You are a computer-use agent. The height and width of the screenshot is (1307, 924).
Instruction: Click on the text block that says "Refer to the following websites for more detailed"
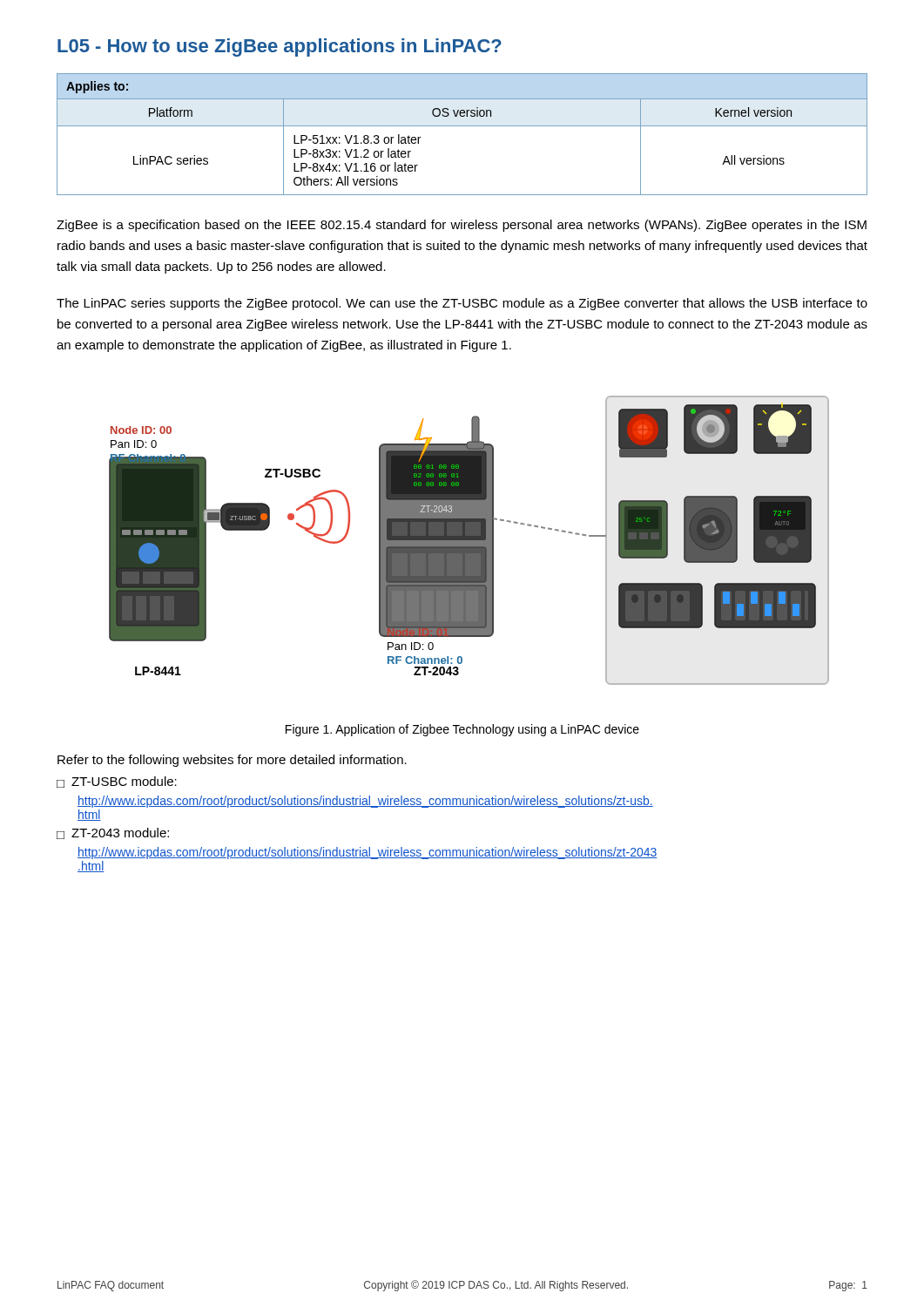point(232,761)
